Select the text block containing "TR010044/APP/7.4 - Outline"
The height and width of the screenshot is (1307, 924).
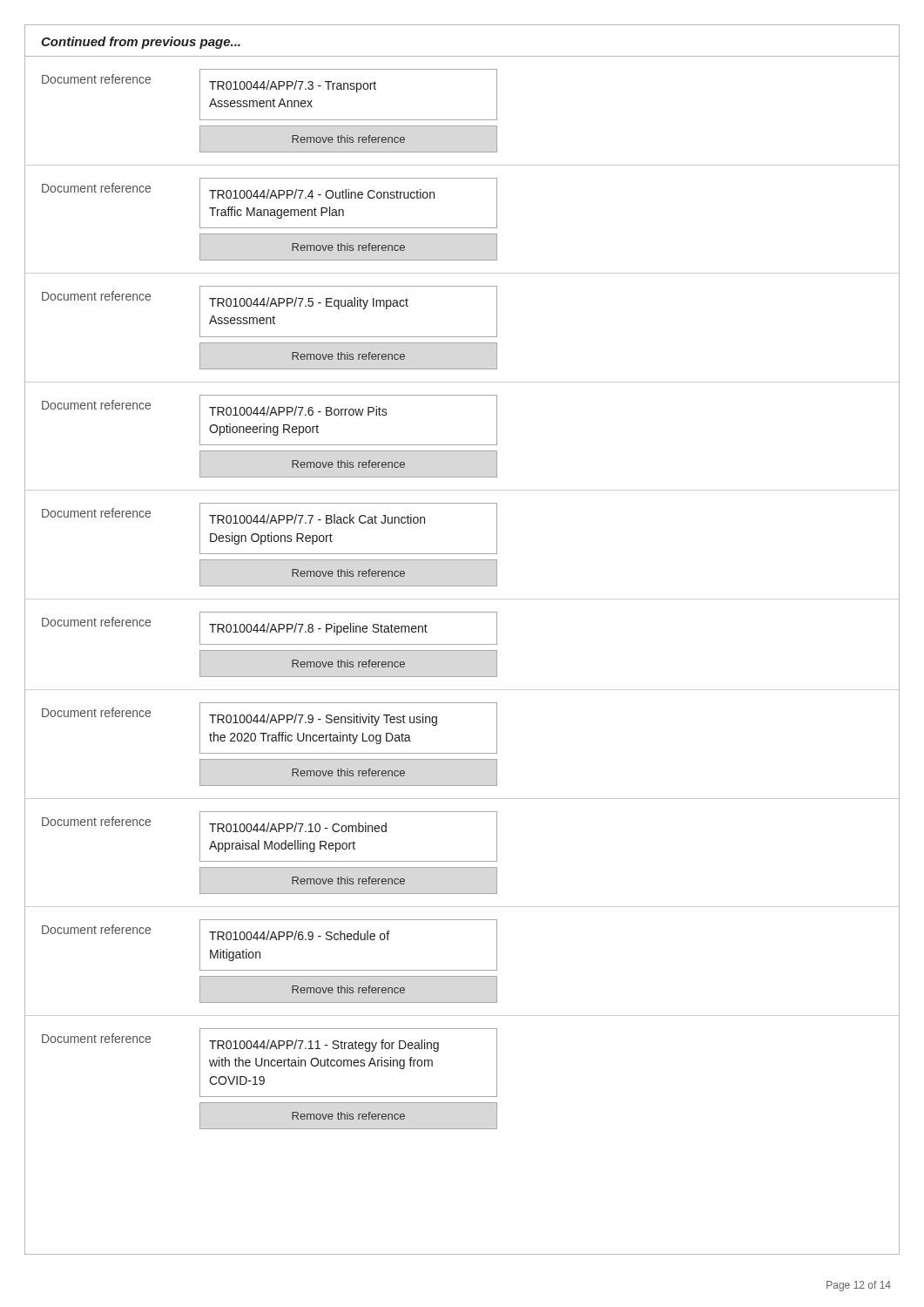[322, 203]
